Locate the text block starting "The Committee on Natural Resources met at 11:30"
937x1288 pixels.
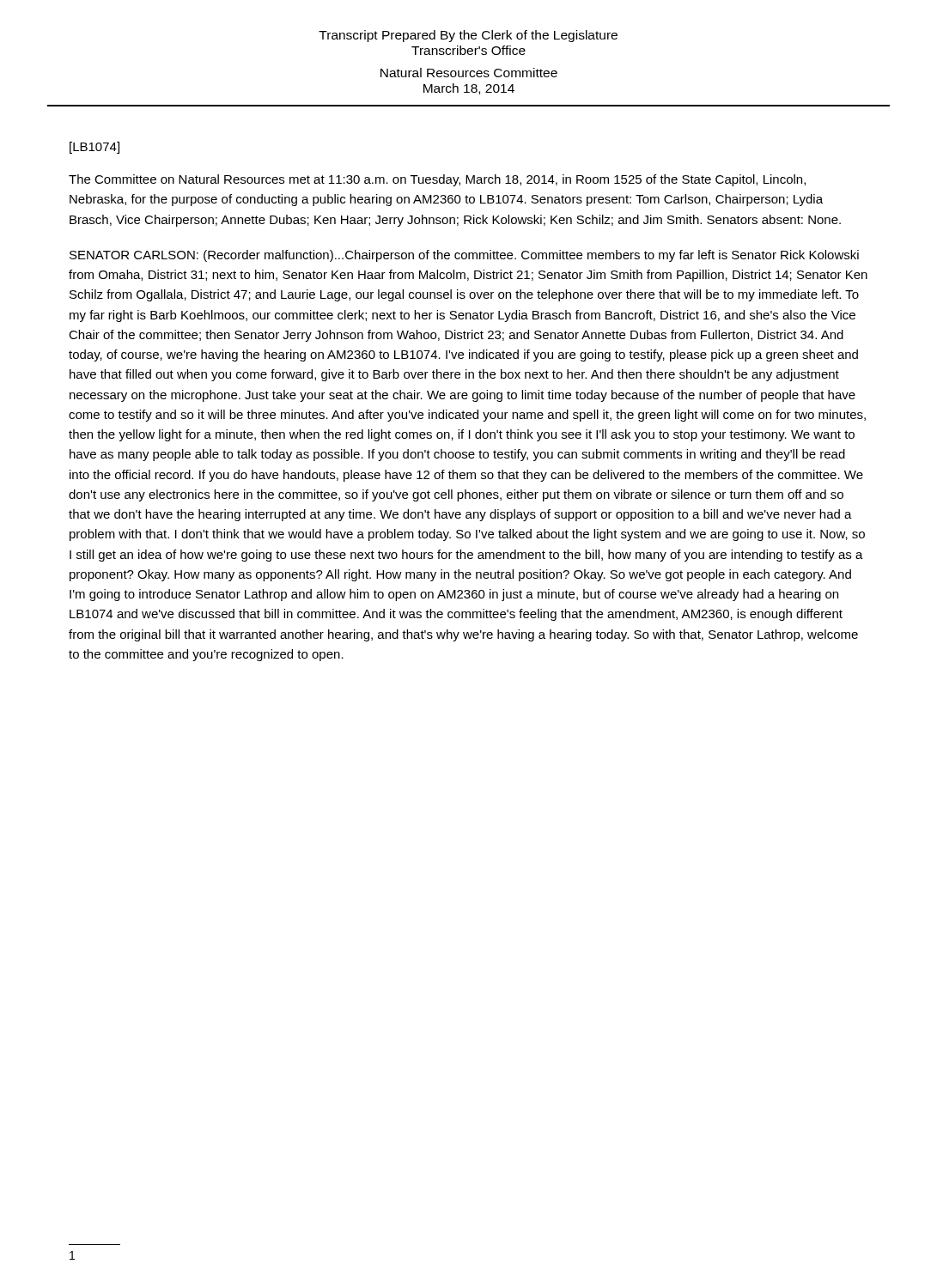point(455,199)
